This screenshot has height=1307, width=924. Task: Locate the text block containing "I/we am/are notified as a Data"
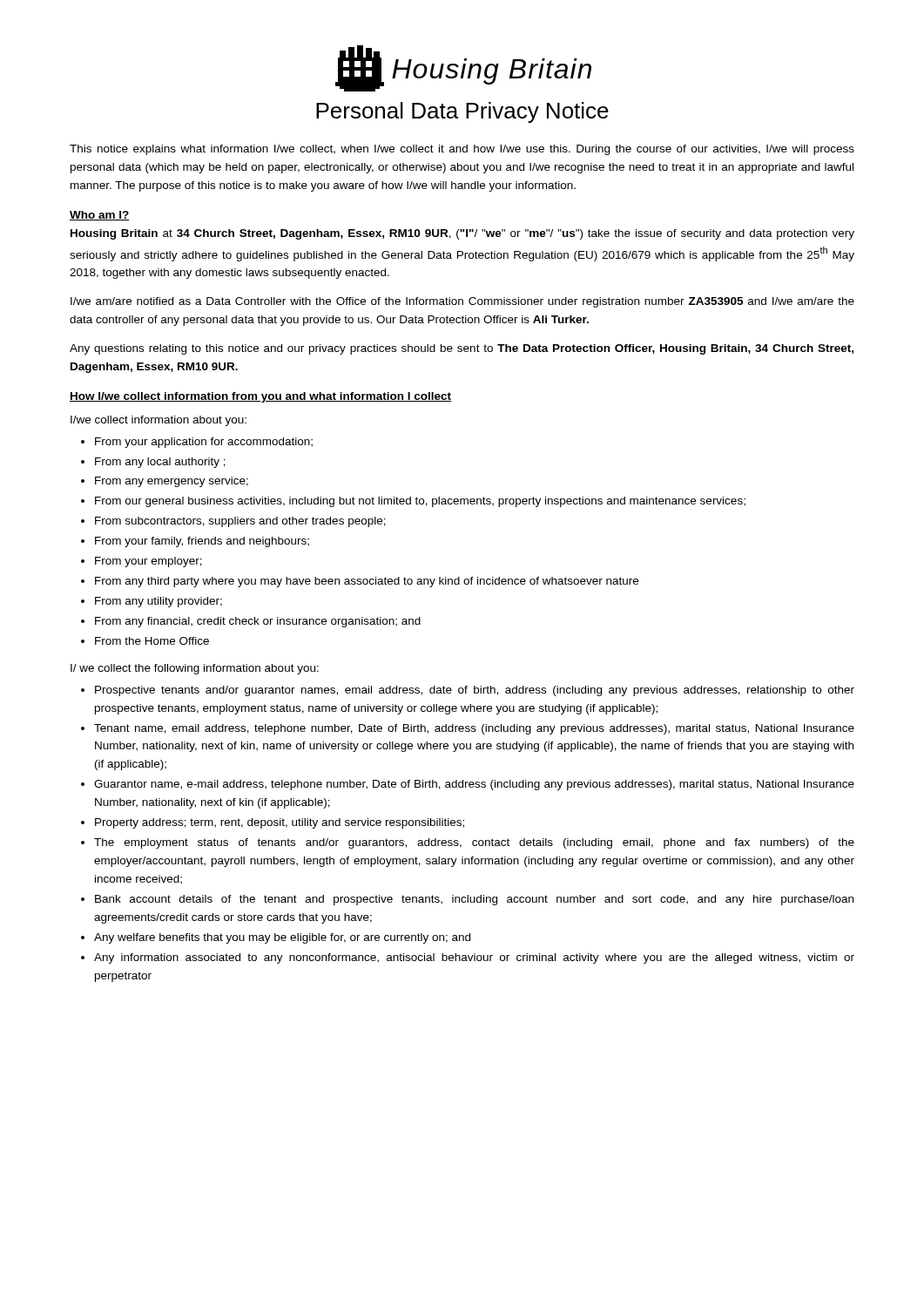pyautogui.click(x=462, y=310)
